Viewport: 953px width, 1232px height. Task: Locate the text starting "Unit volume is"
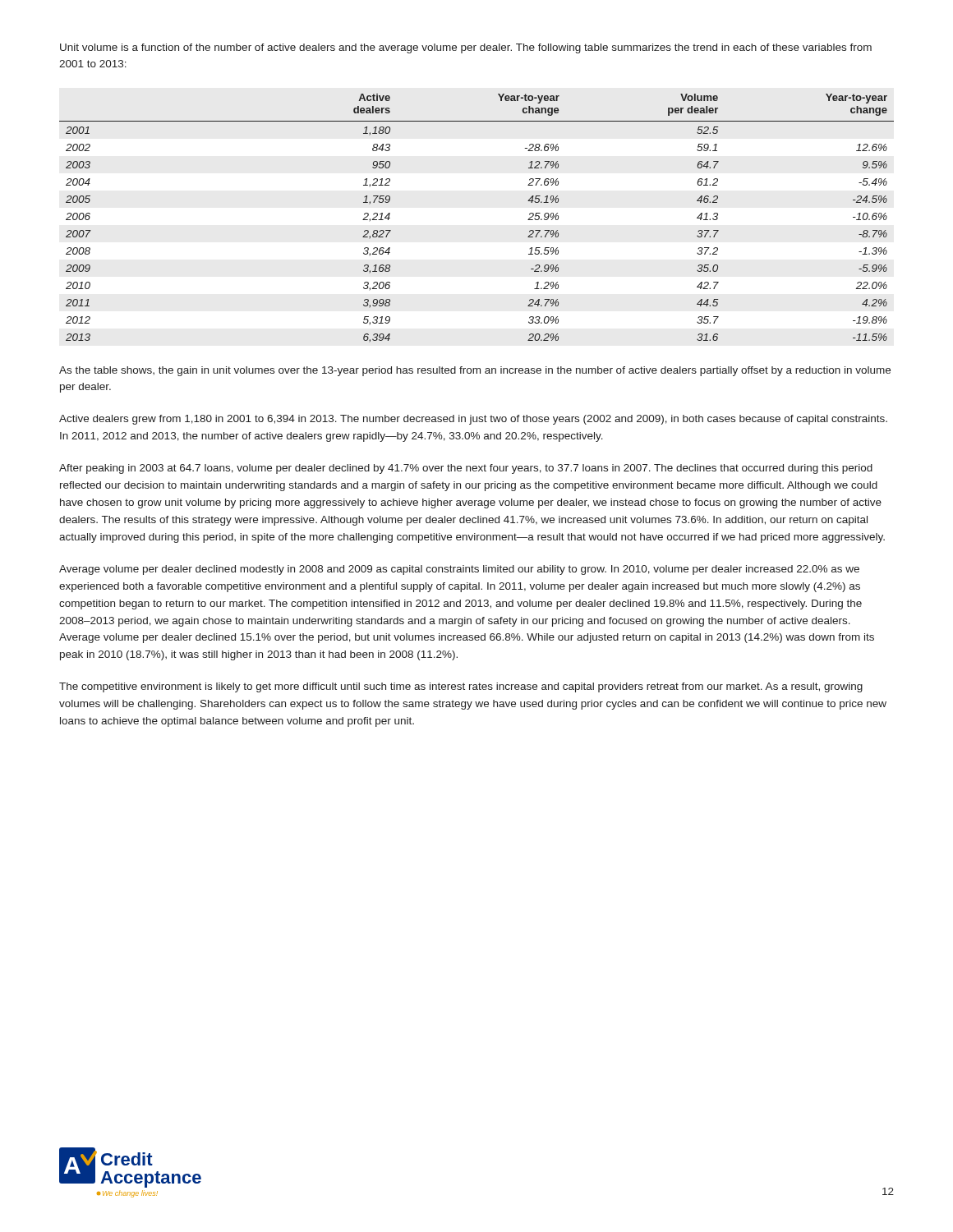(x=466, y=56)
